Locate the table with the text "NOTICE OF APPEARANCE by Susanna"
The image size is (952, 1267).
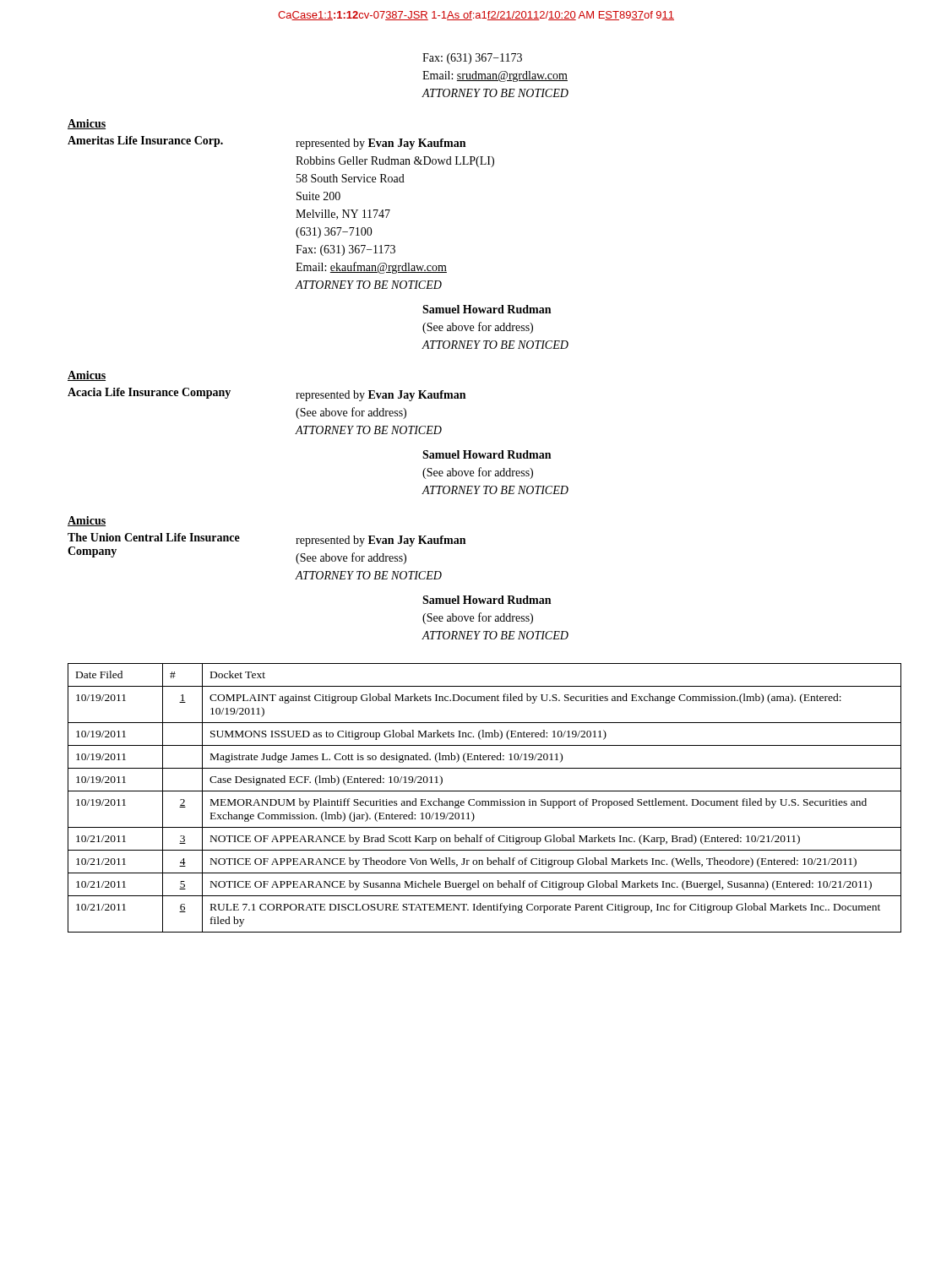coord(484,798)
